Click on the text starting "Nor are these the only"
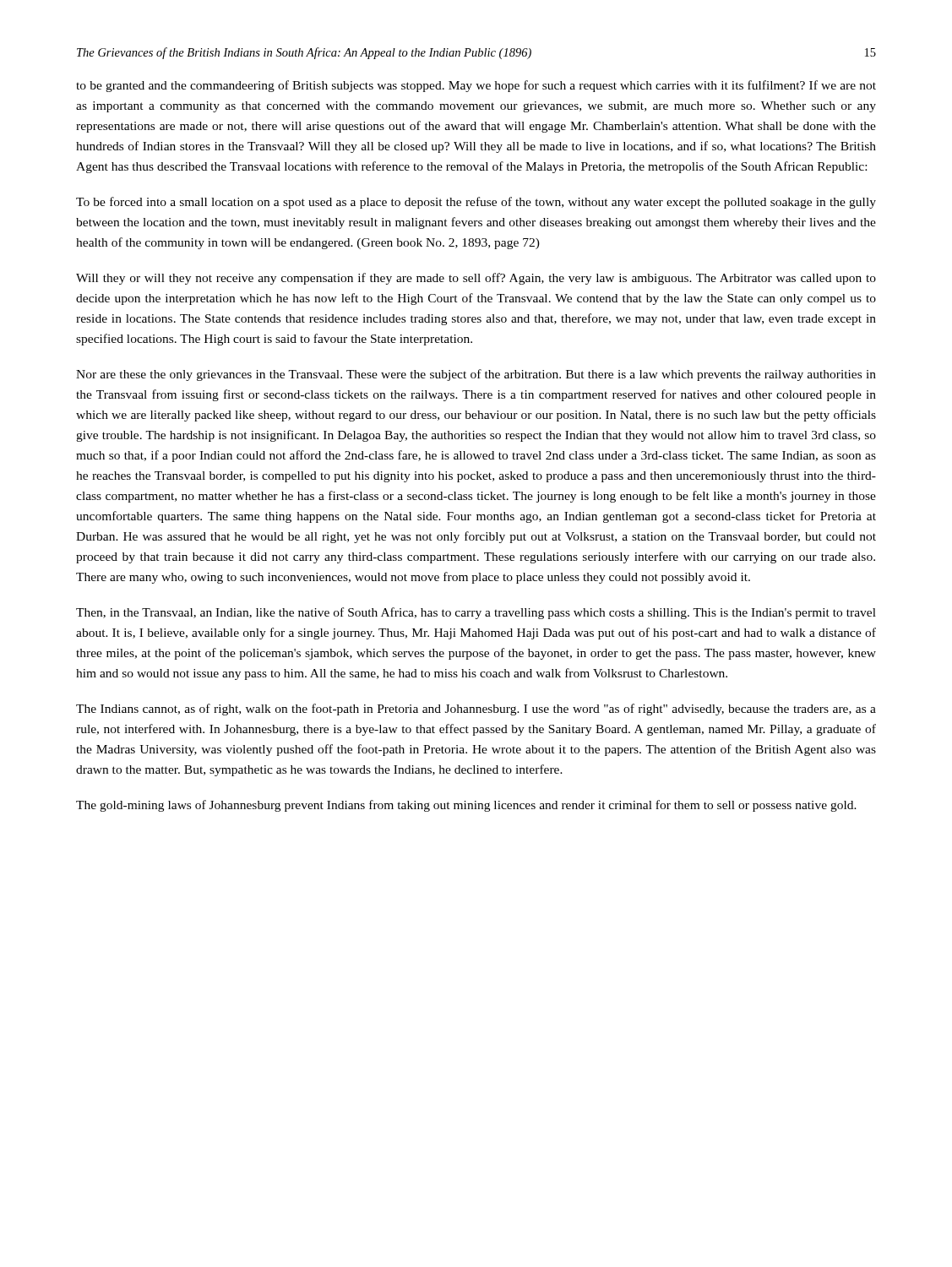This screenshot has height=1267, width=952. (476, 475)
